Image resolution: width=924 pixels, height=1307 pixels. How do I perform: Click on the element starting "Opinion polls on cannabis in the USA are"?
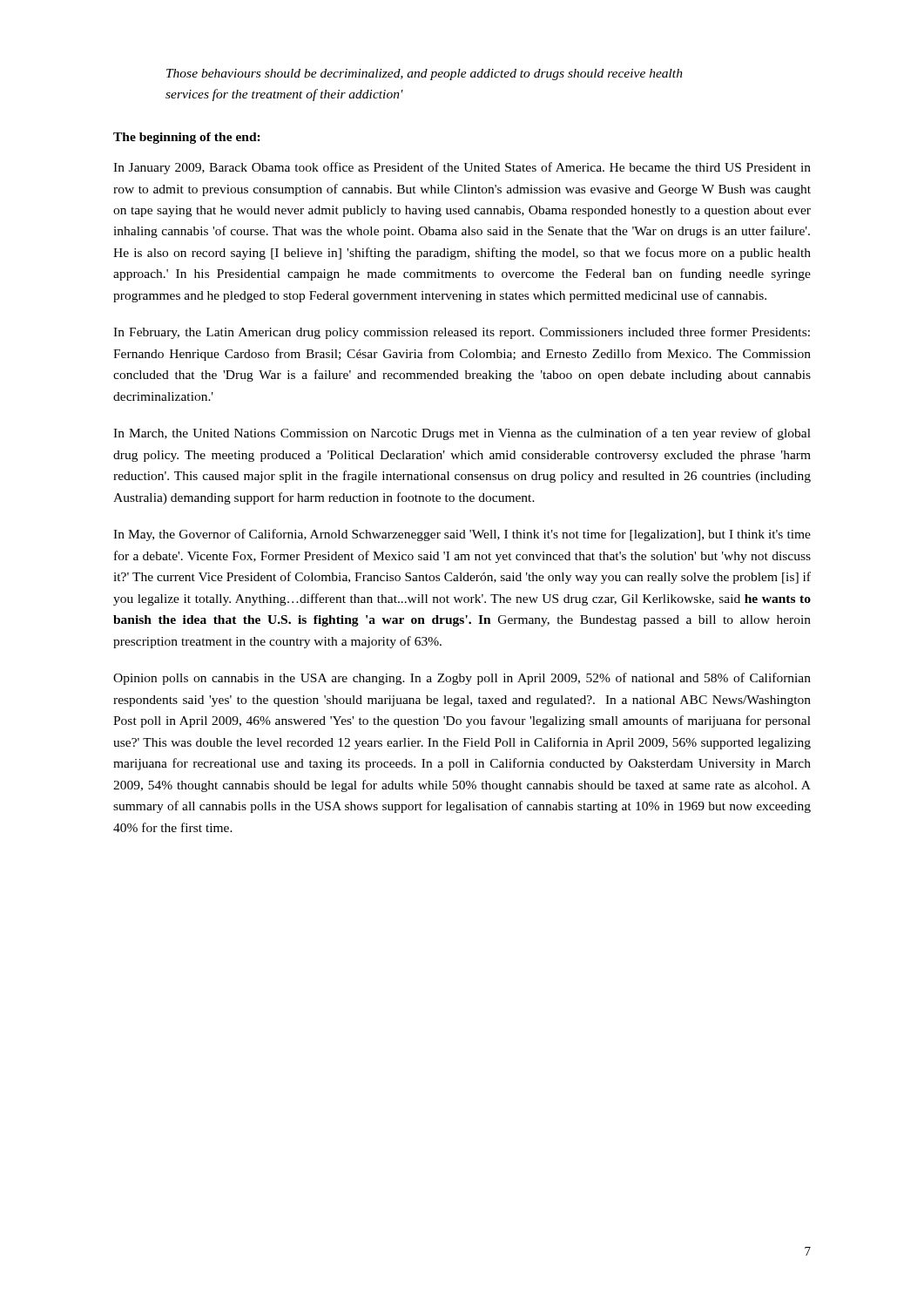click(462, 752)
